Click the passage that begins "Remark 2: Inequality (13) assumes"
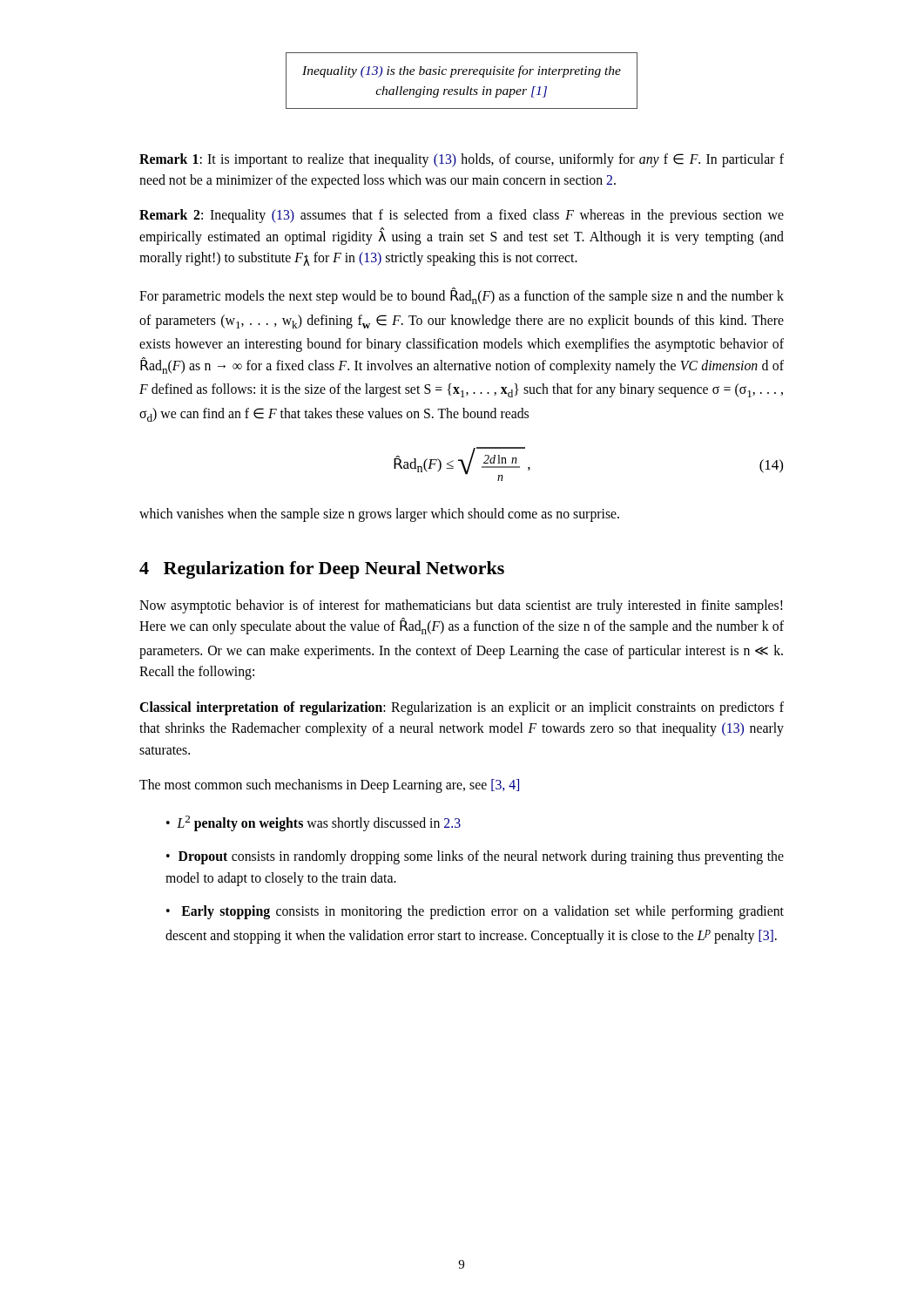 point(462,238)
